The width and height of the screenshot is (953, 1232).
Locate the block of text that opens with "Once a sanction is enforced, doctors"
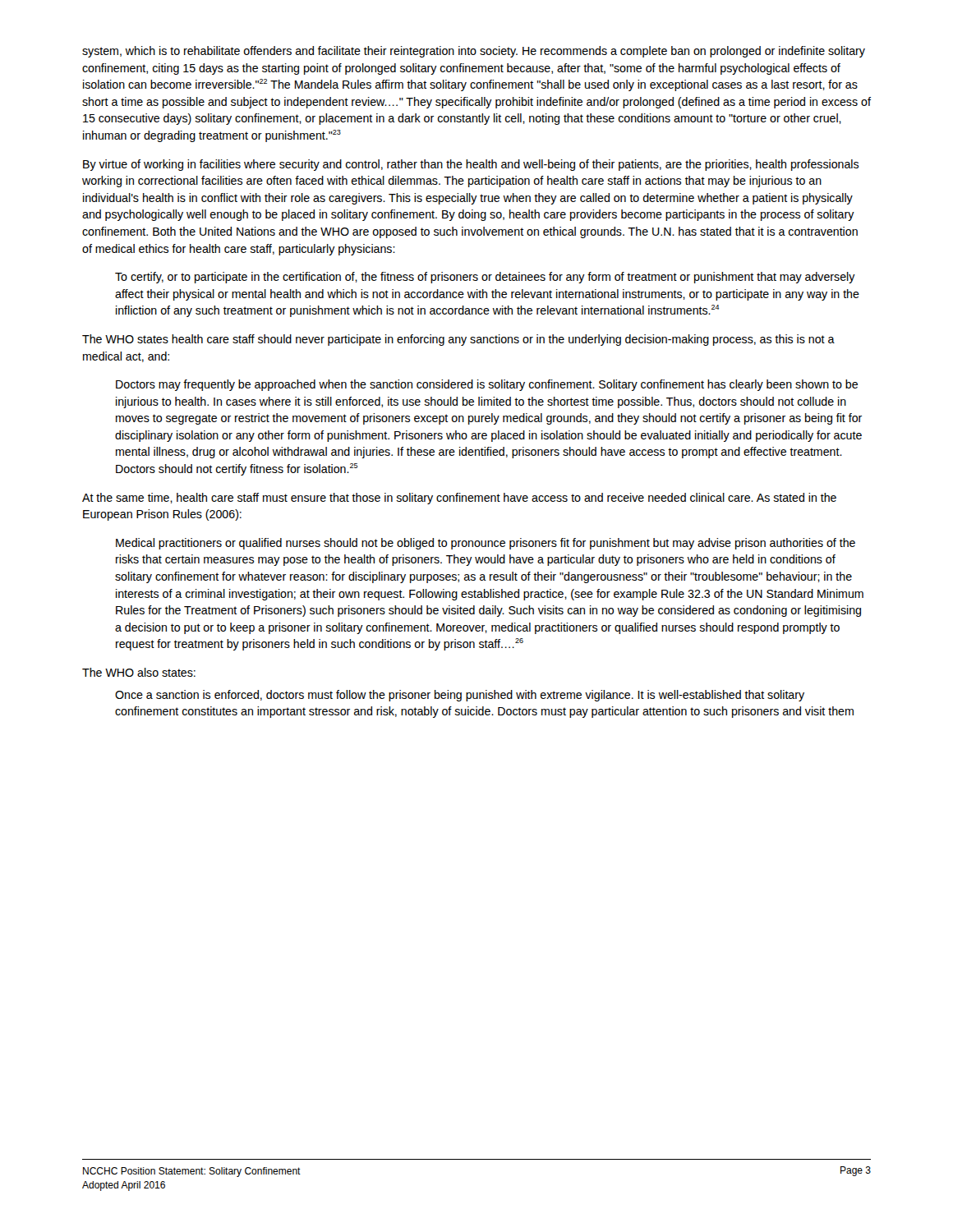tap(485, 703)
